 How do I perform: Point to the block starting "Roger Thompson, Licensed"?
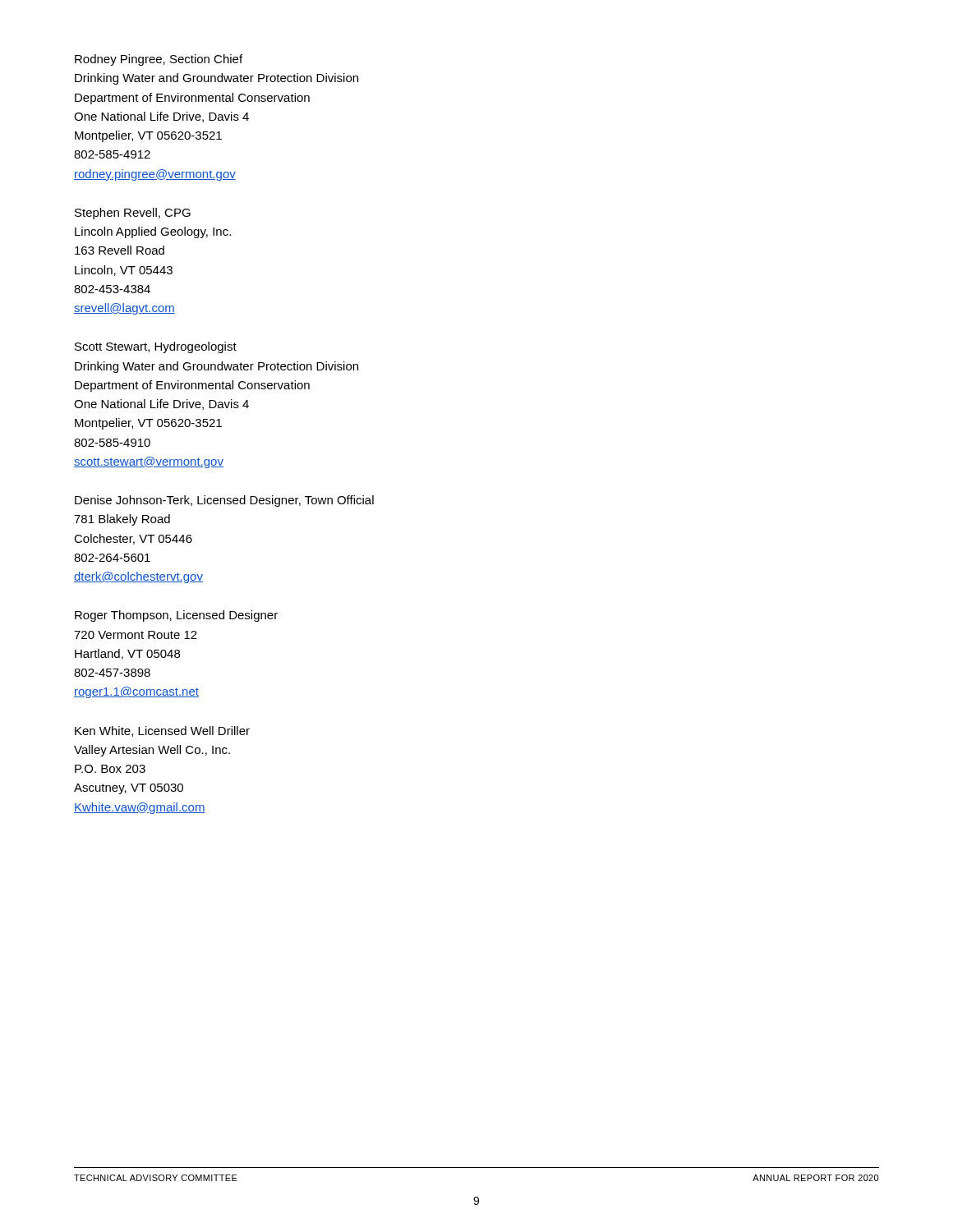(176, 653)
